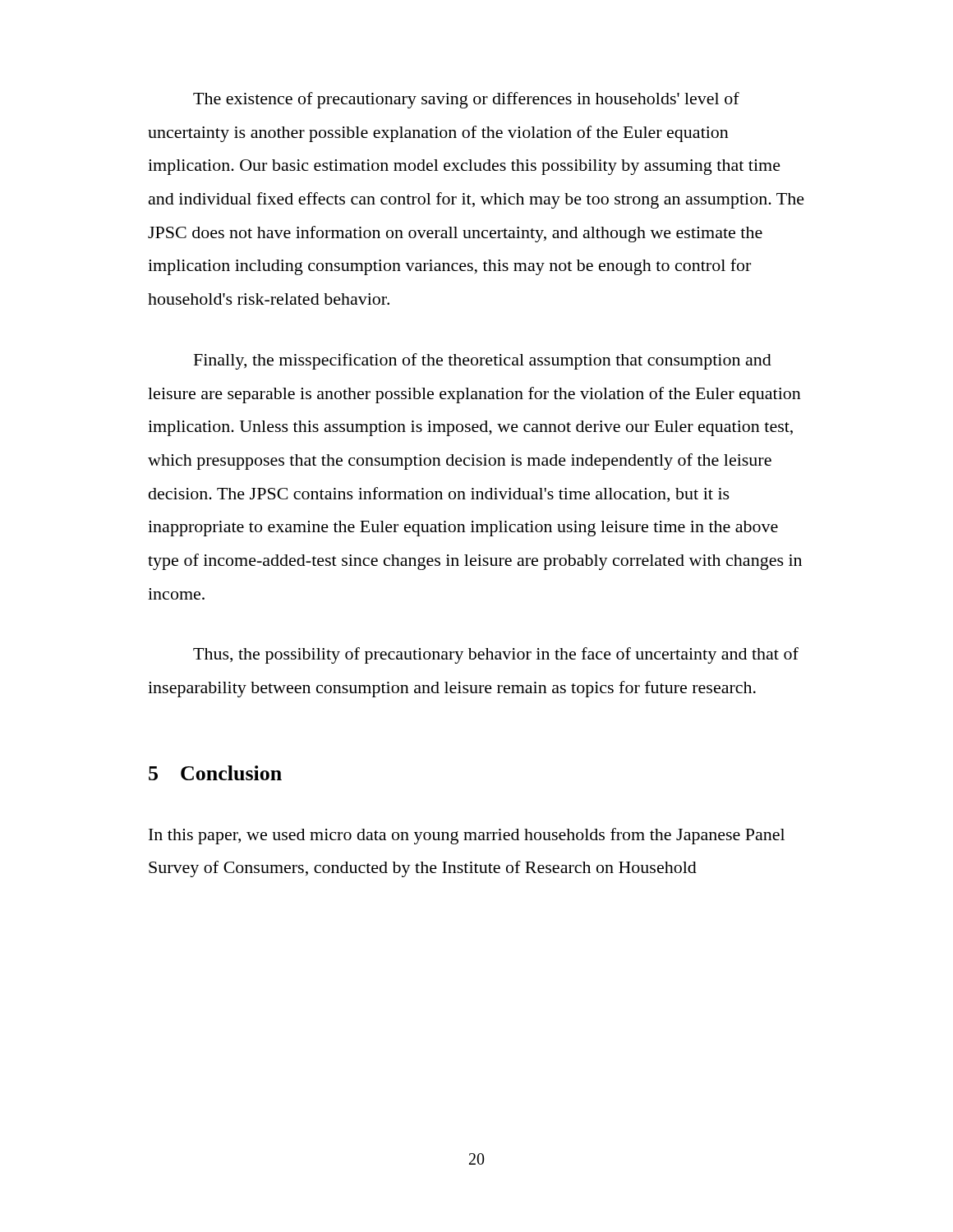
Task: Locate the section header that says "5 Conclusion"
Action: tap(215, 773)
